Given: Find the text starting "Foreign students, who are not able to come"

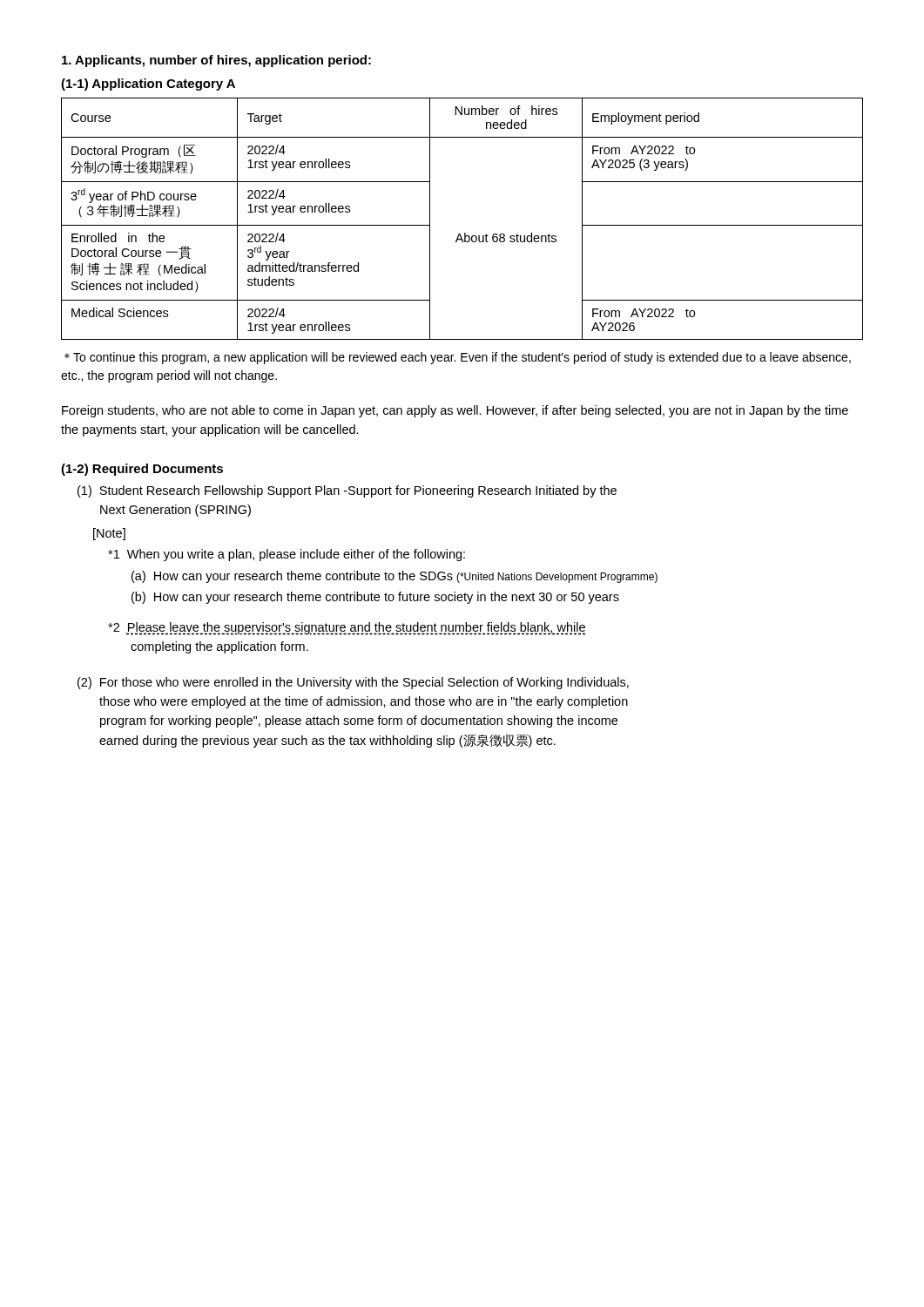Looking at the screenshot, I should point(455,420).
